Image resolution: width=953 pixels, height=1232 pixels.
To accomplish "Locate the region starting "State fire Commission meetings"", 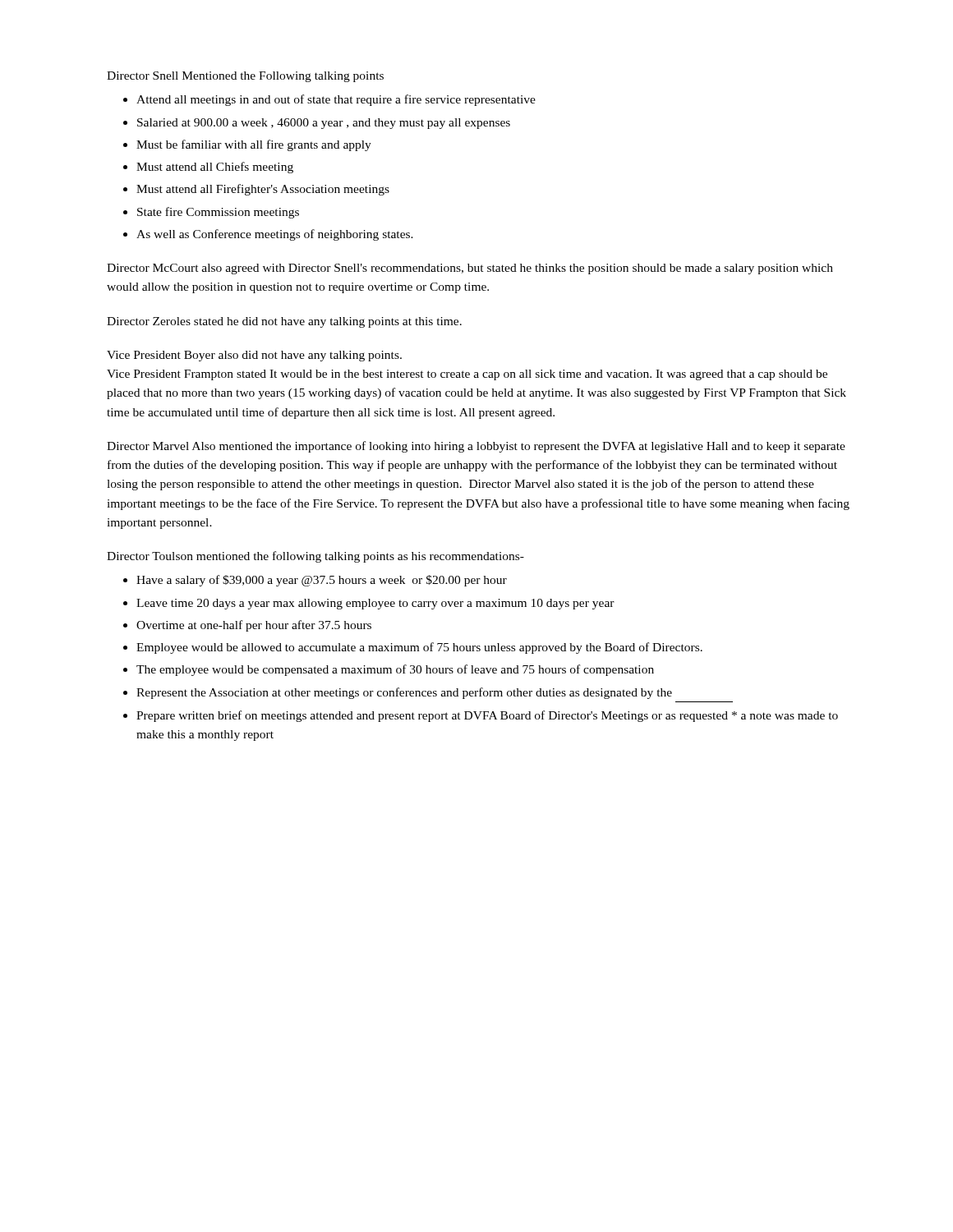I will click(x=218, y=211).
